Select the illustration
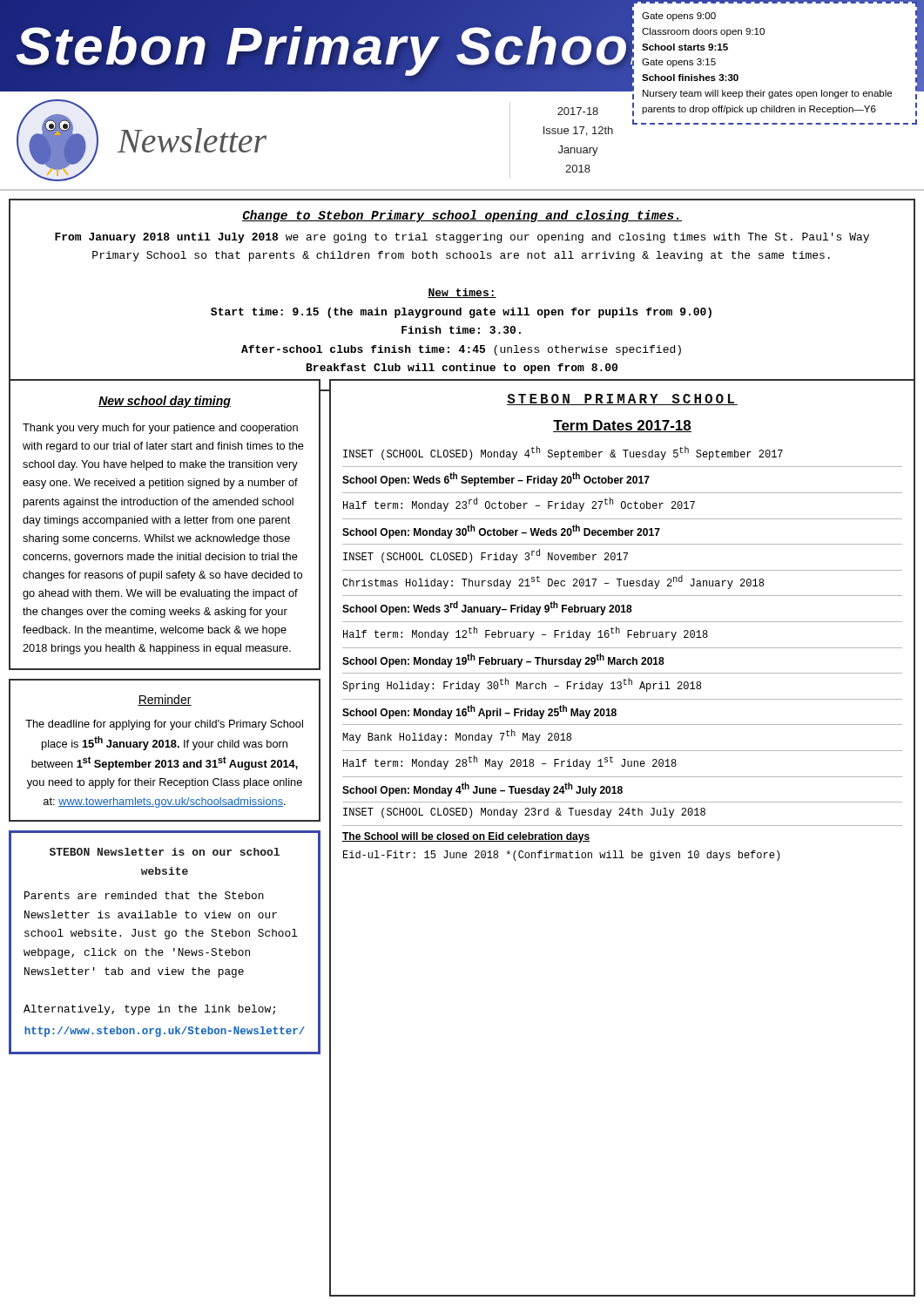924x1307 pixels. pos(54,140)
